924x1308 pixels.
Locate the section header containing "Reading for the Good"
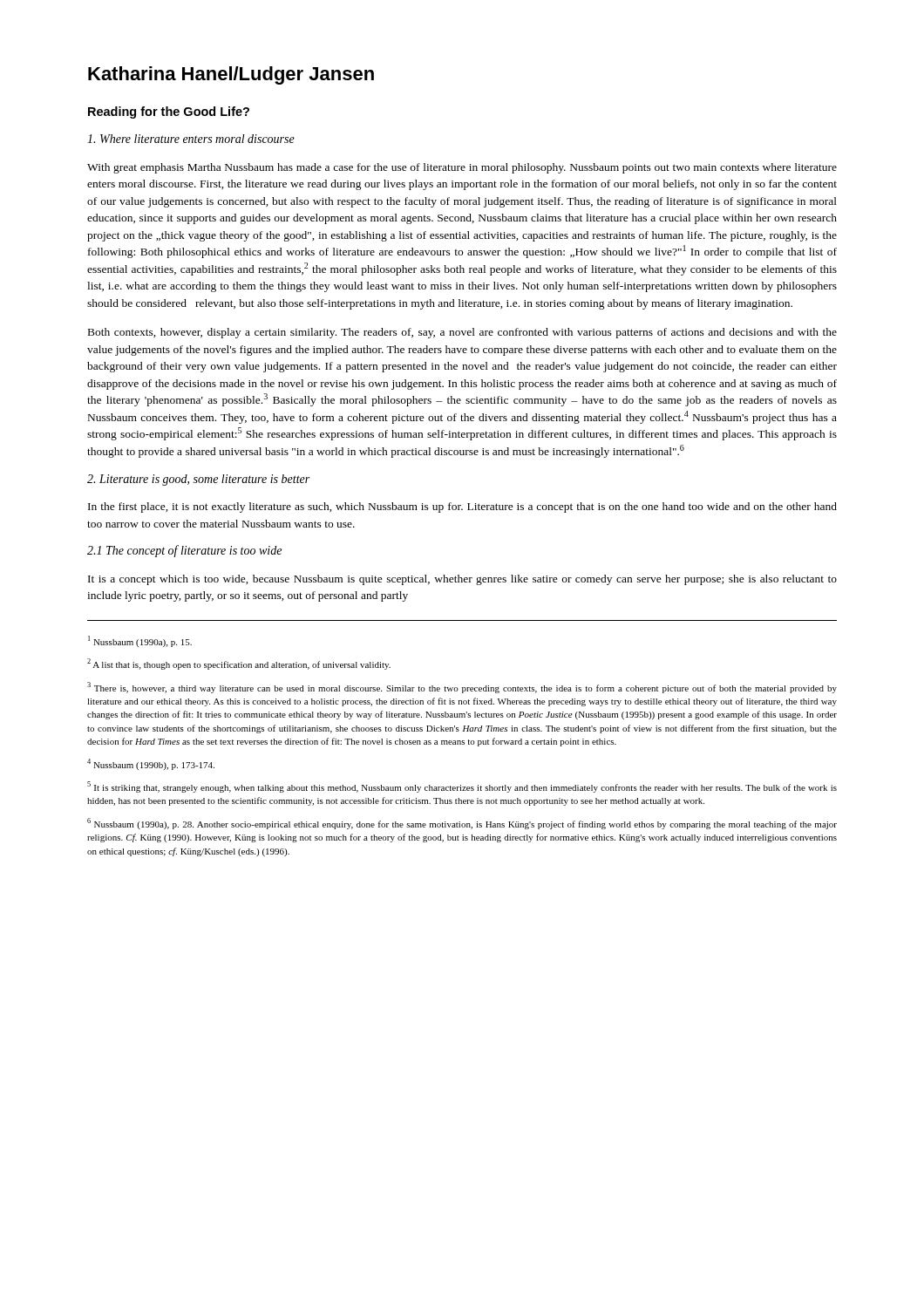(x=169, y=112)
